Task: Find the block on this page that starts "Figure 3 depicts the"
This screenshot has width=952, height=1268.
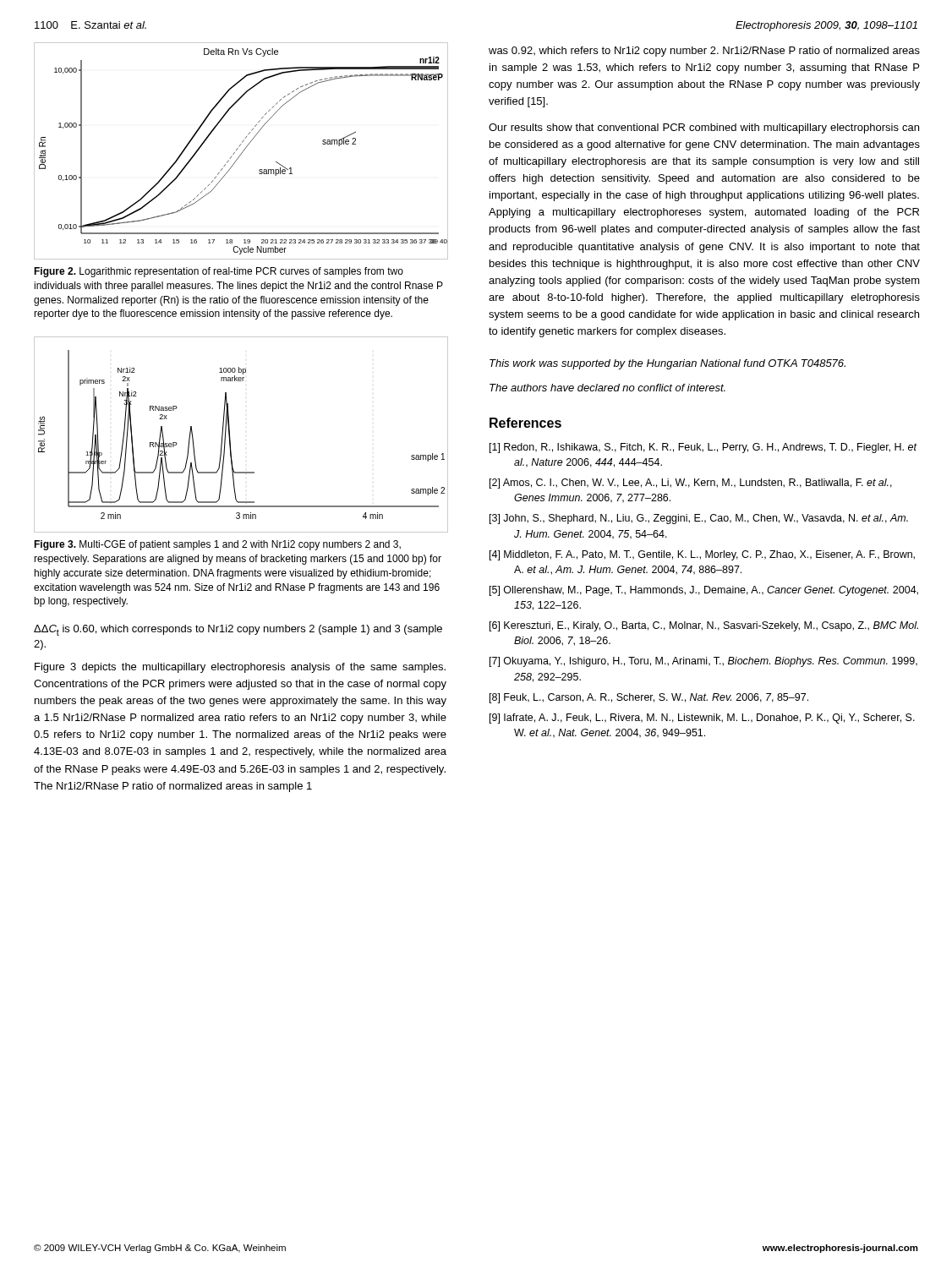Action: 240,726
